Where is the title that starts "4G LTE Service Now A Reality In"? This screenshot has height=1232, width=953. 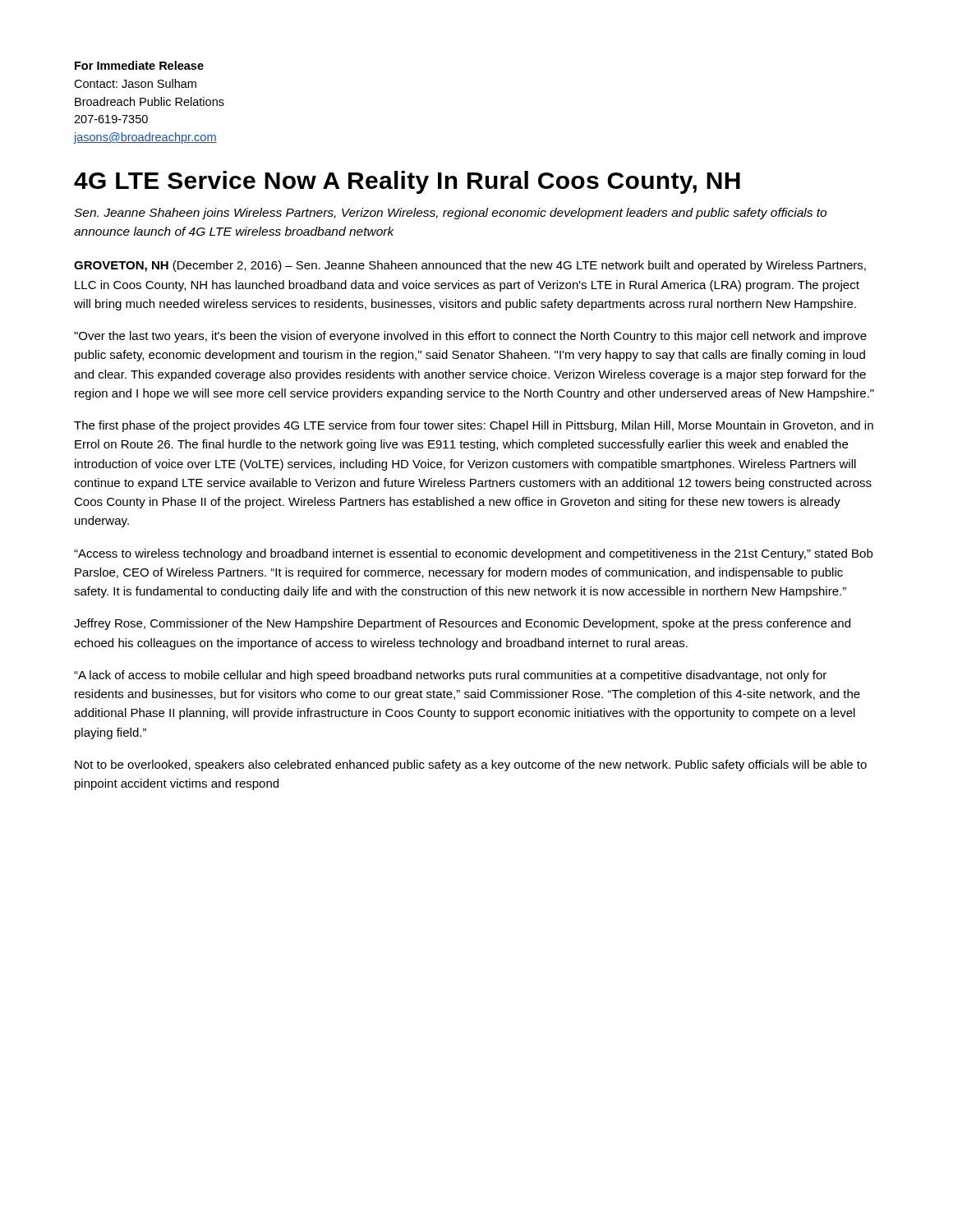coord(408,180)
